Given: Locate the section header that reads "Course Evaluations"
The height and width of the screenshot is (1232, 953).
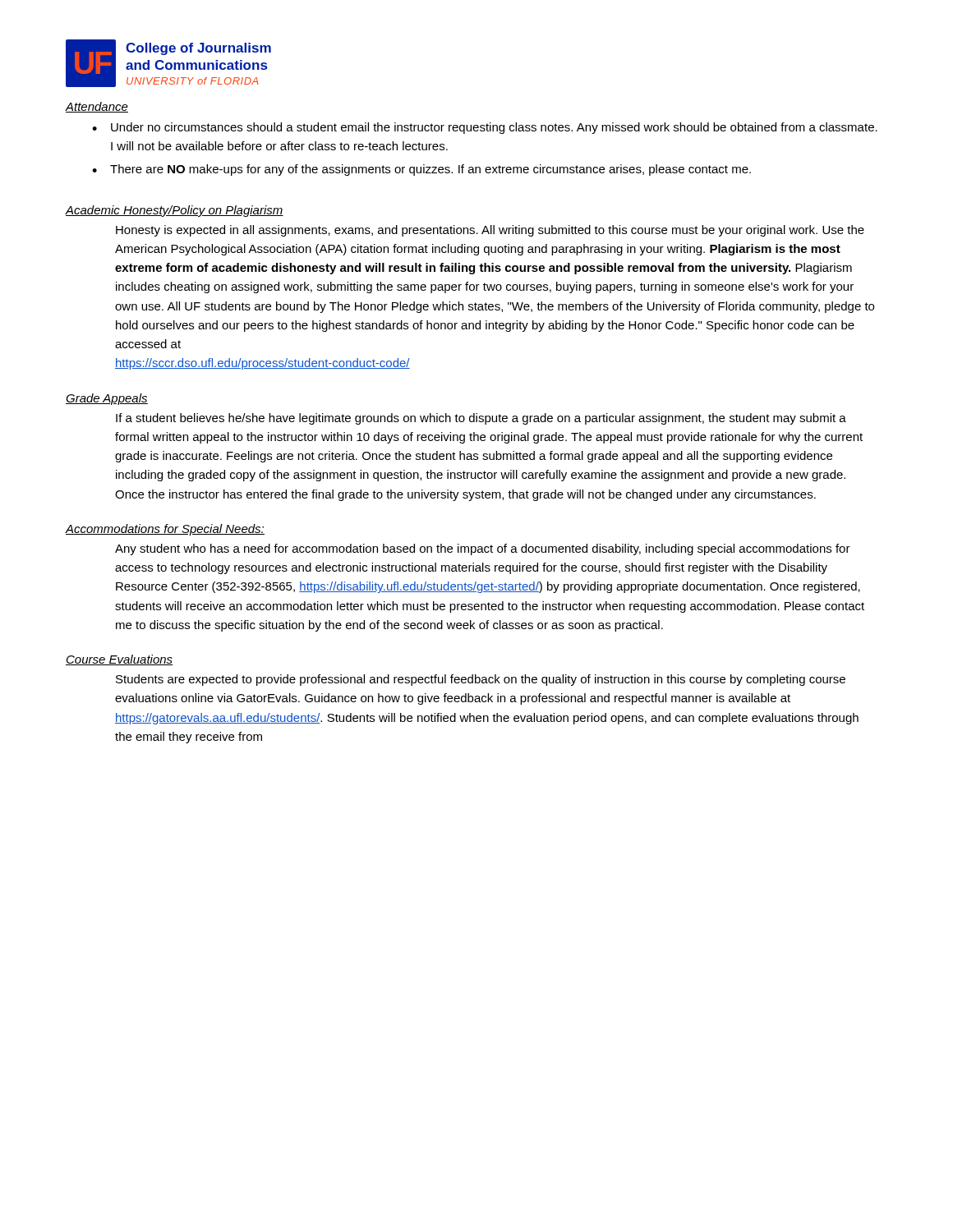Looking at the screenshot, I should (119, 659).
